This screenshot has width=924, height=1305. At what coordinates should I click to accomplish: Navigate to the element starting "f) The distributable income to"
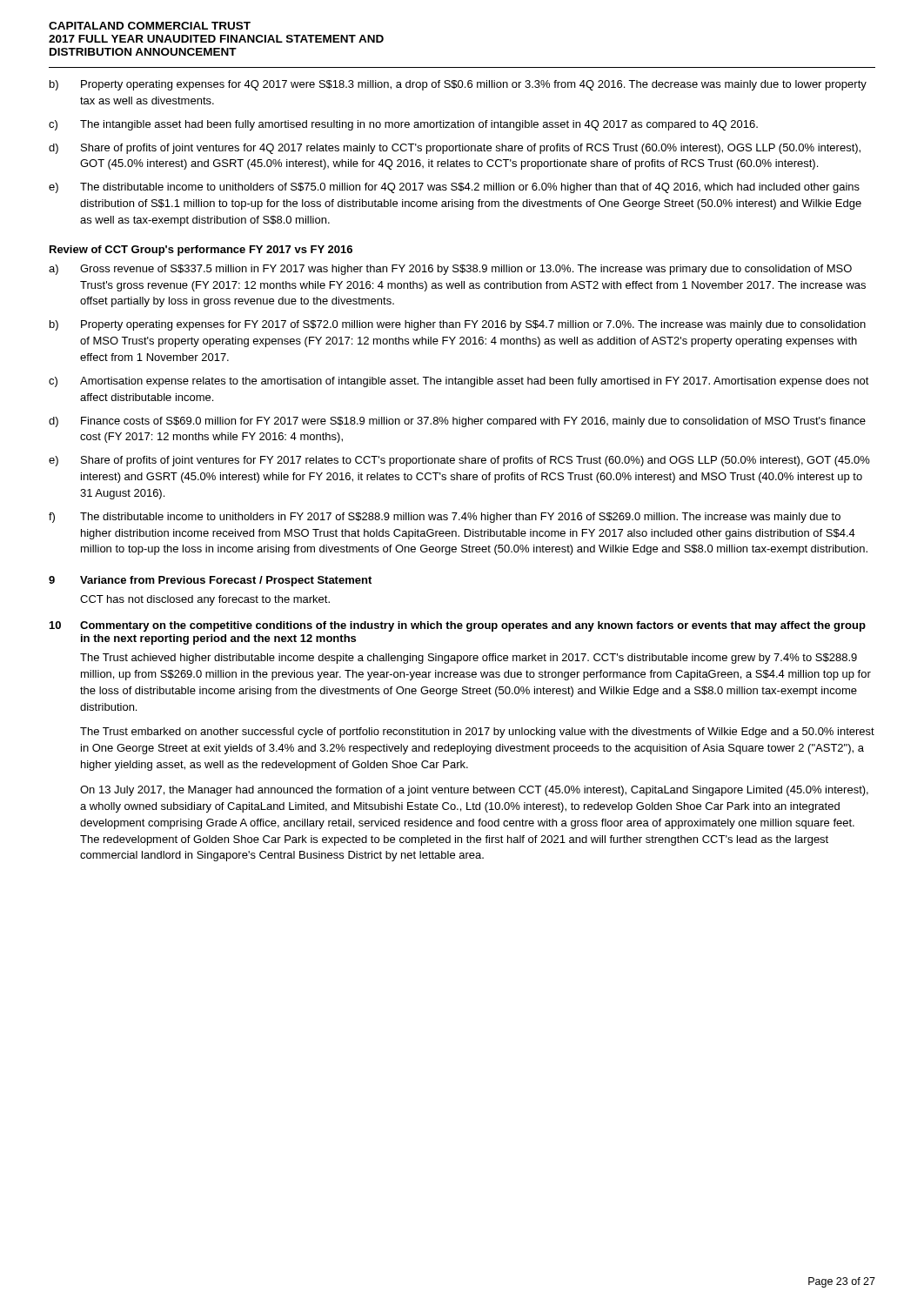click(x=462, y=533)
